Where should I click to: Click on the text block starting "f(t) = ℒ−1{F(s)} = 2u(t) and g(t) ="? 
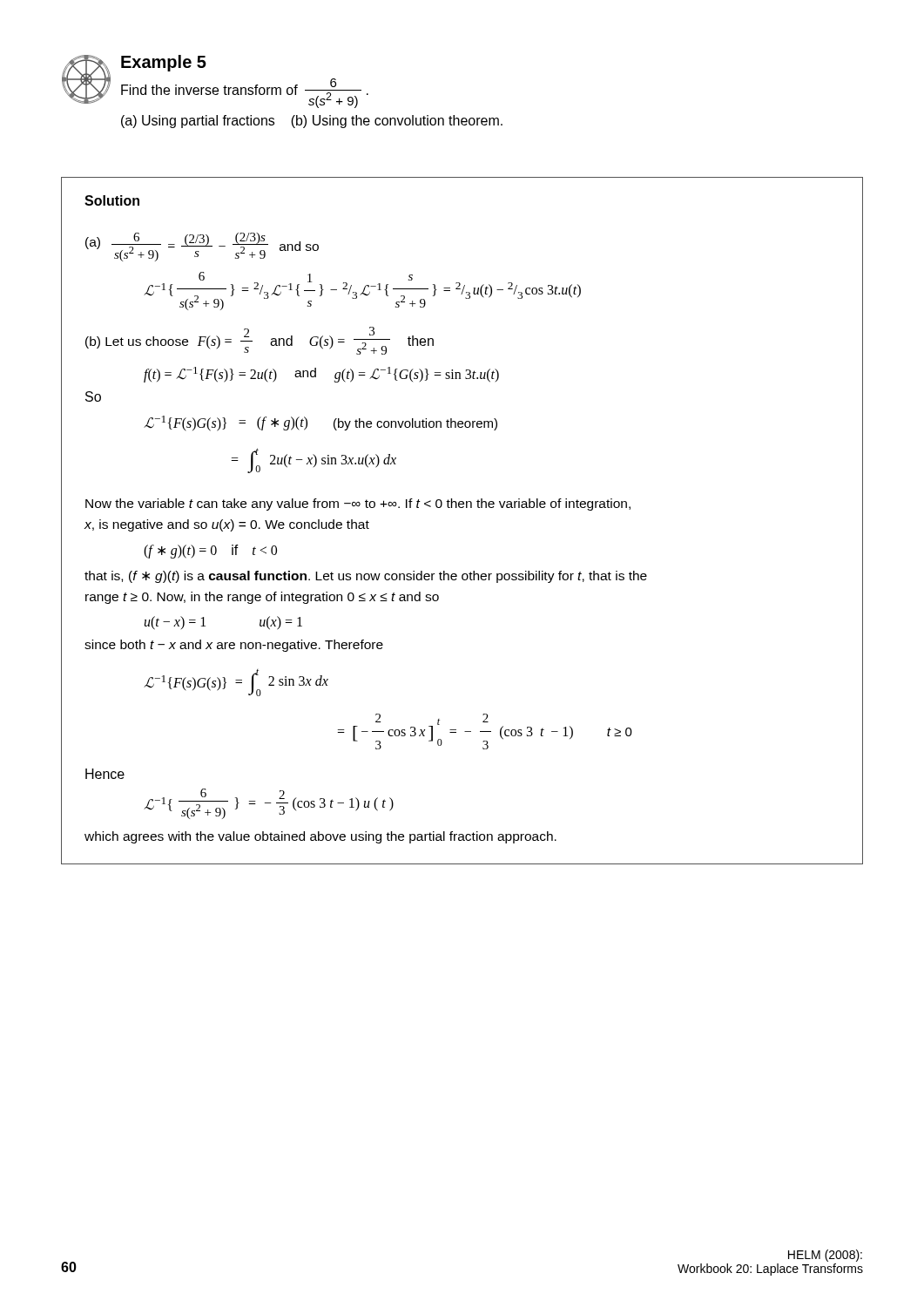click(321, 373)
